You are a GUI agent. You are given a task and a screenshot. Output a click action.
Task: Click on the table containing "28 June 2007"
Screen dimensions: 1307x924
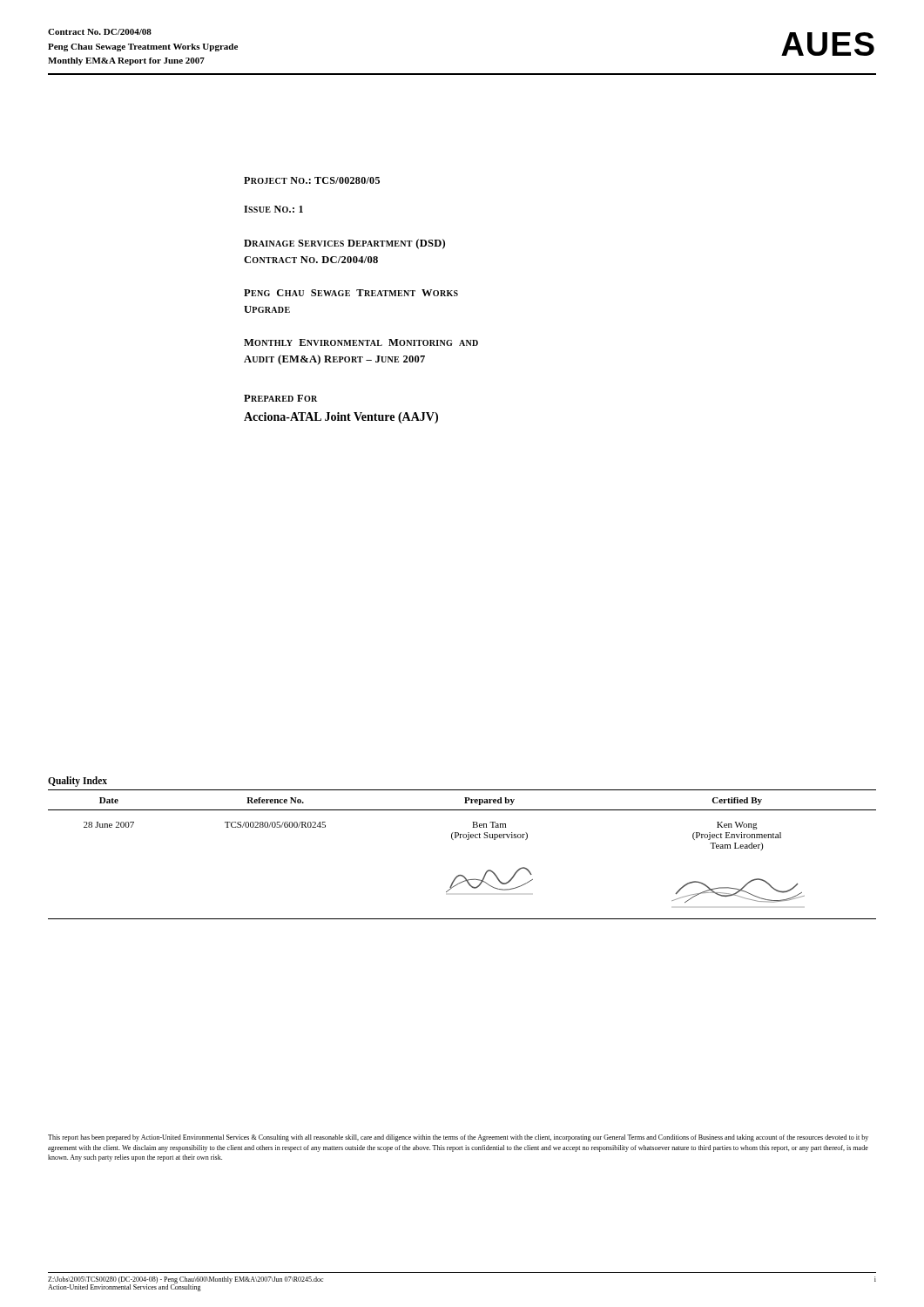tap(462, 854)
